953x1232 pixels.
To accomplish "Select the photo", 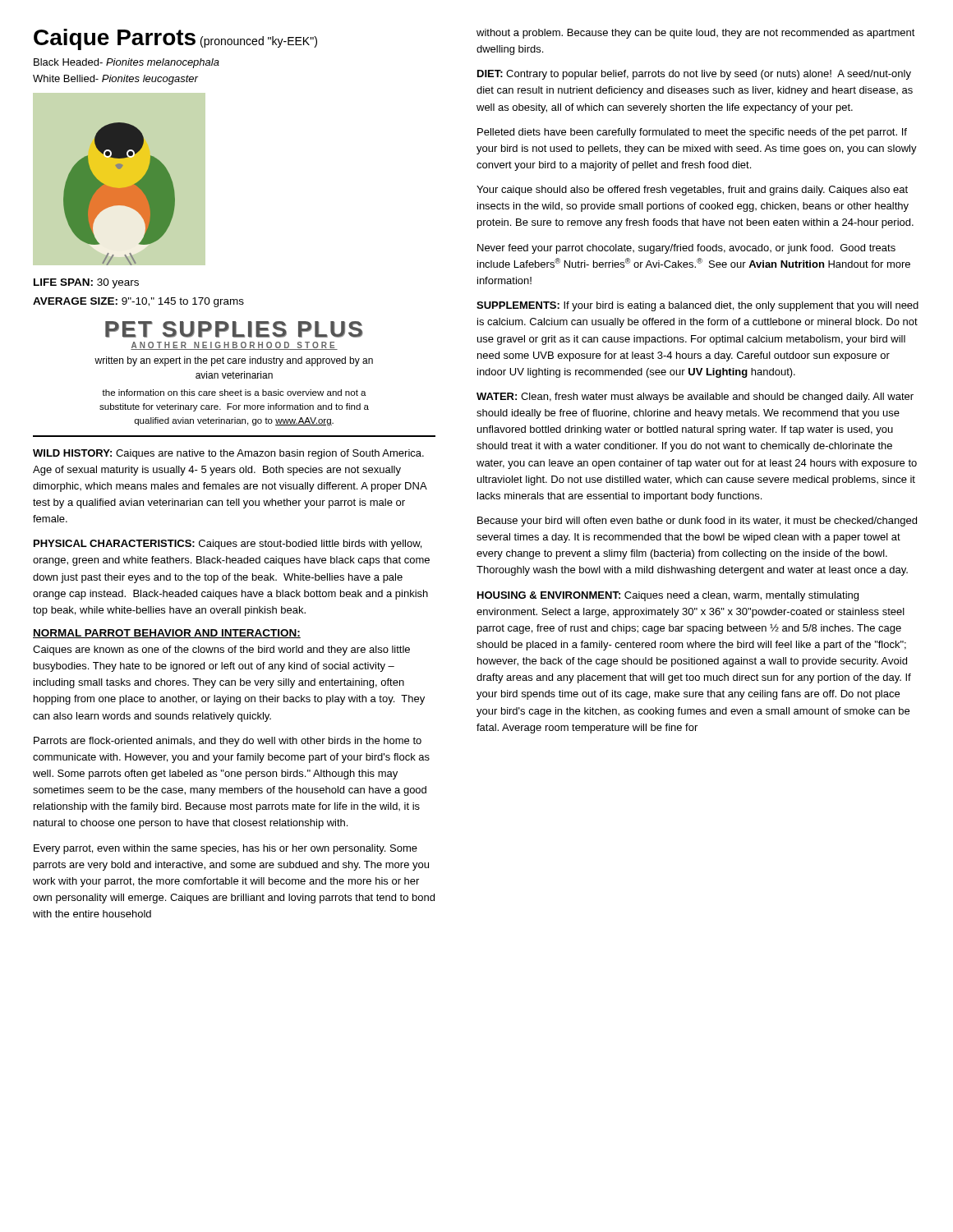I will point(234,179).
